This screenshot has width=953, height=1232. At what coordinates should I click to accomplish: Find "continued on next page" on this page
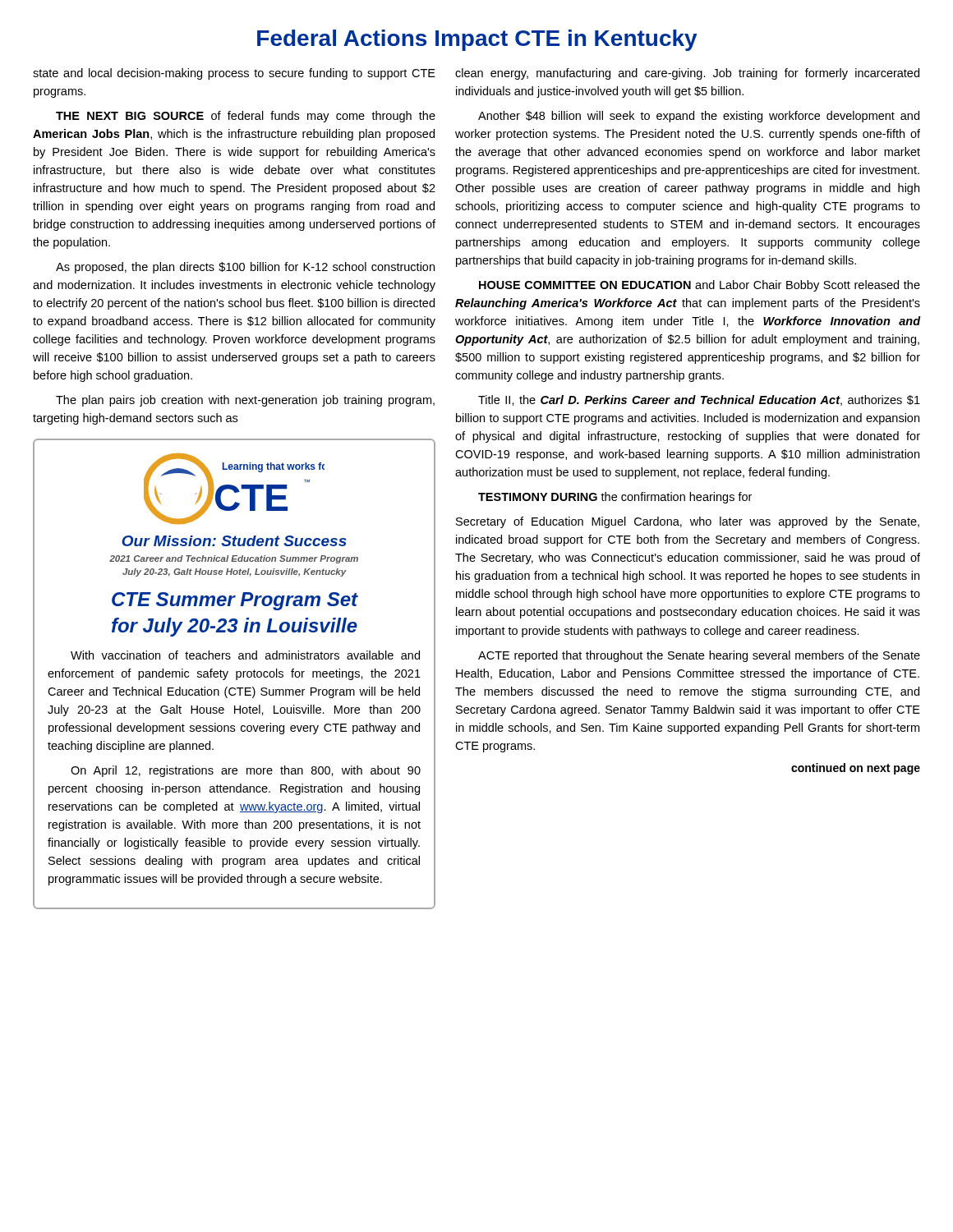tap(856, 768)
